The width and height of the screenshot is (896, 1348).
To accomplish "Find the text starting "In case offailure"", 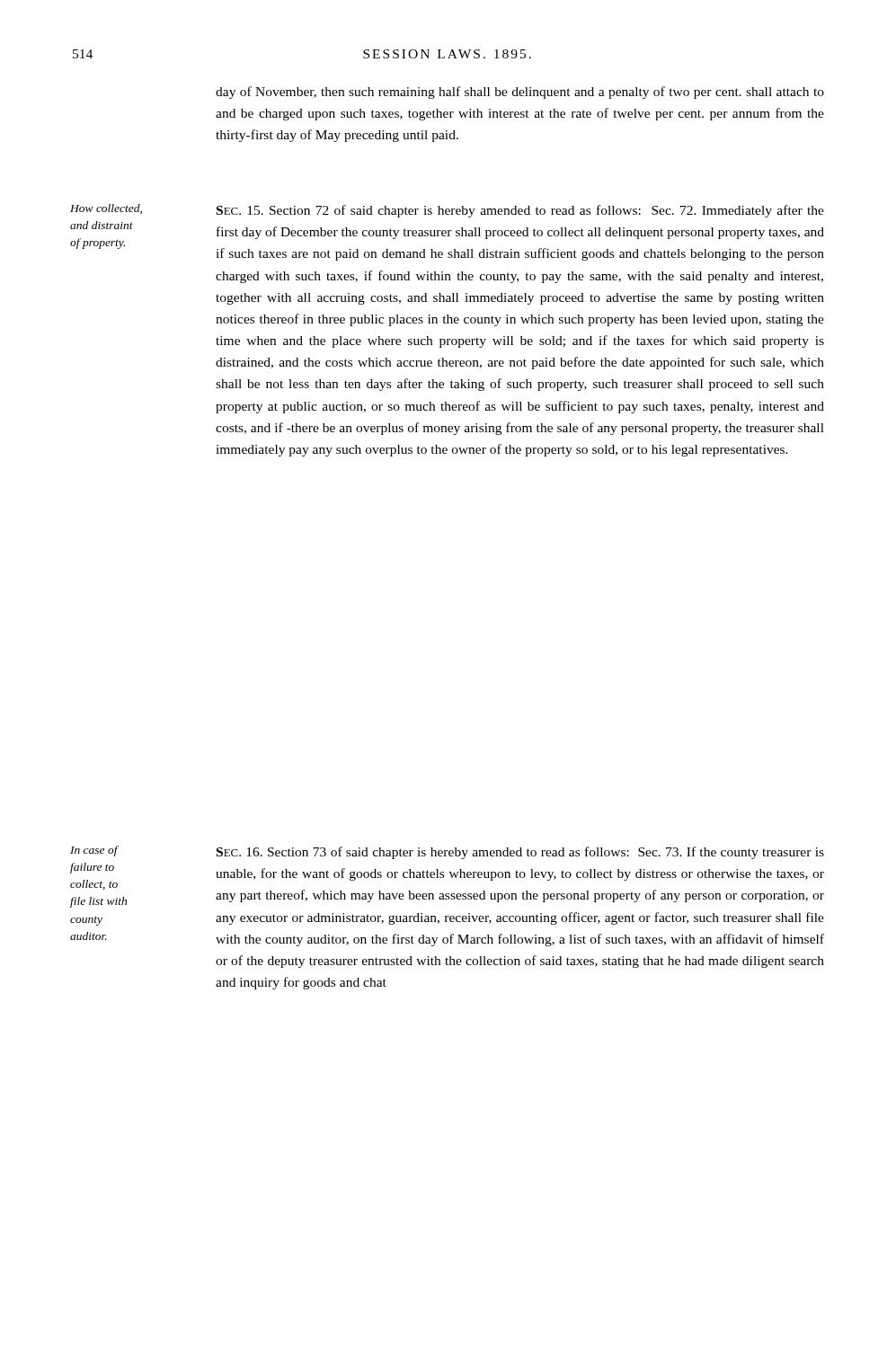I will [99, 893].
